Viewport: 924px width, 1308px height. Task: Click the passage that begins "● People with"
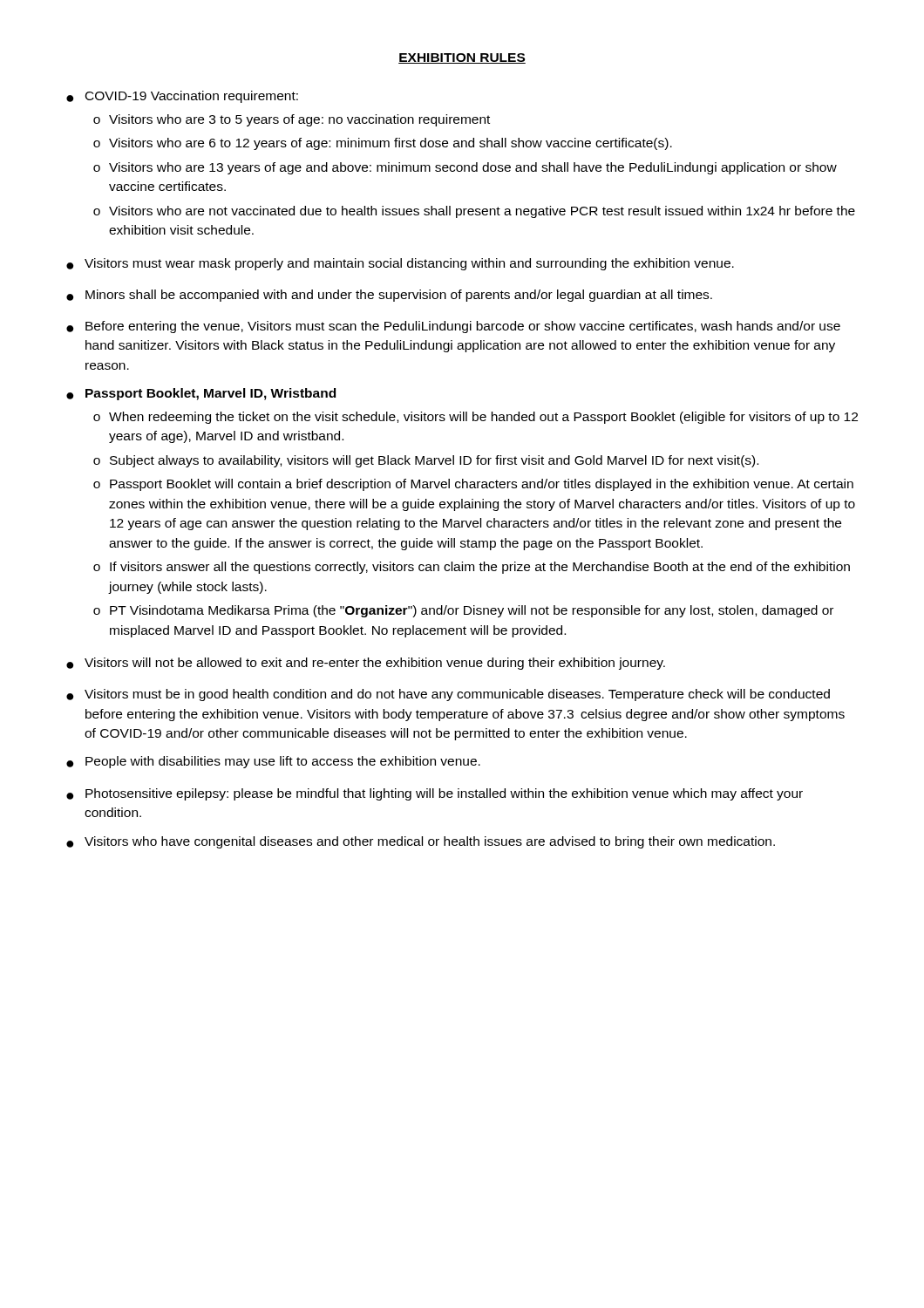462,763
